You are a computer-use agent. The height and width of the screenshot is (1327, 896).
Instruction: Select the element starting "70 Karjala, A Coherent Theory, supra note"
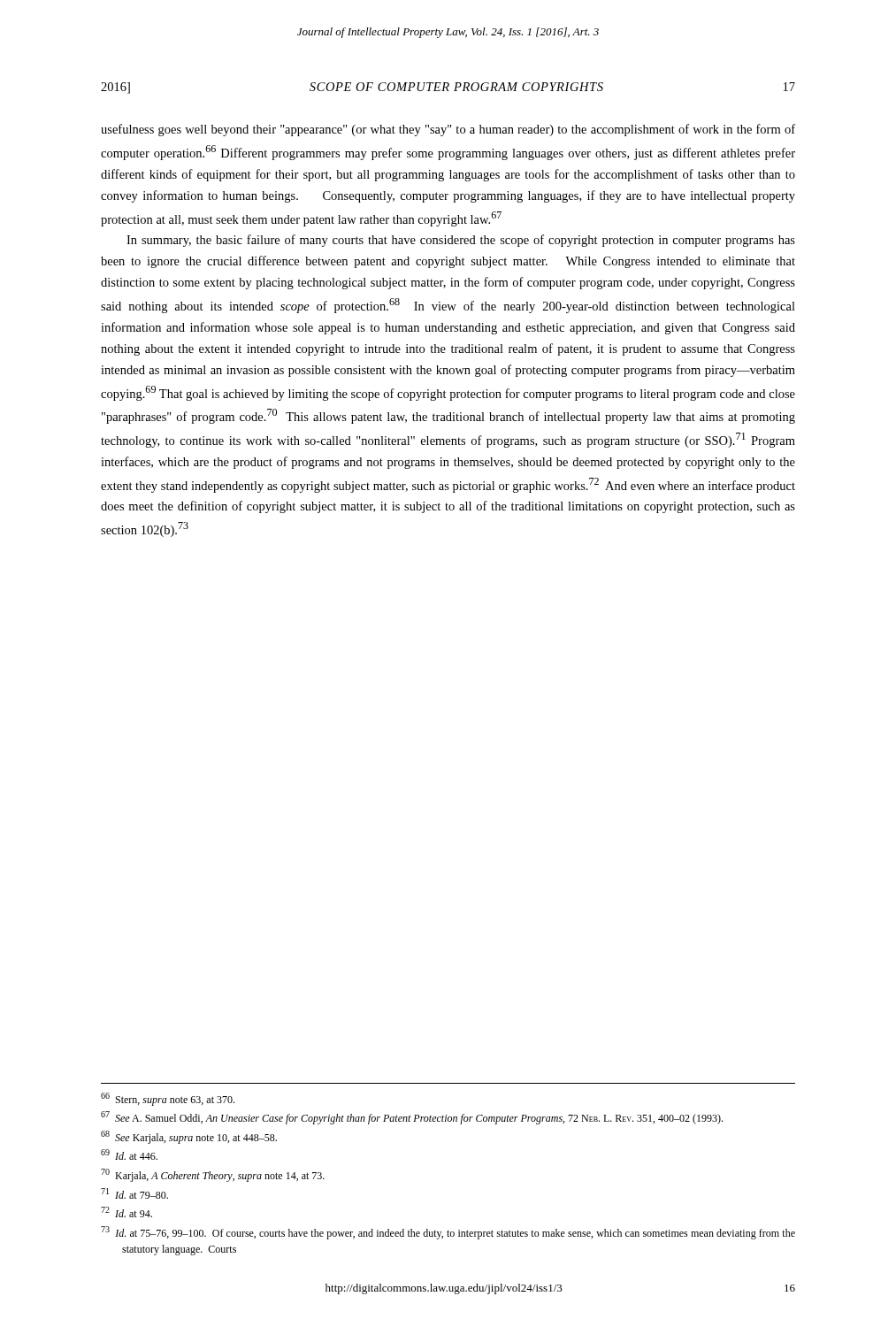213,1174
